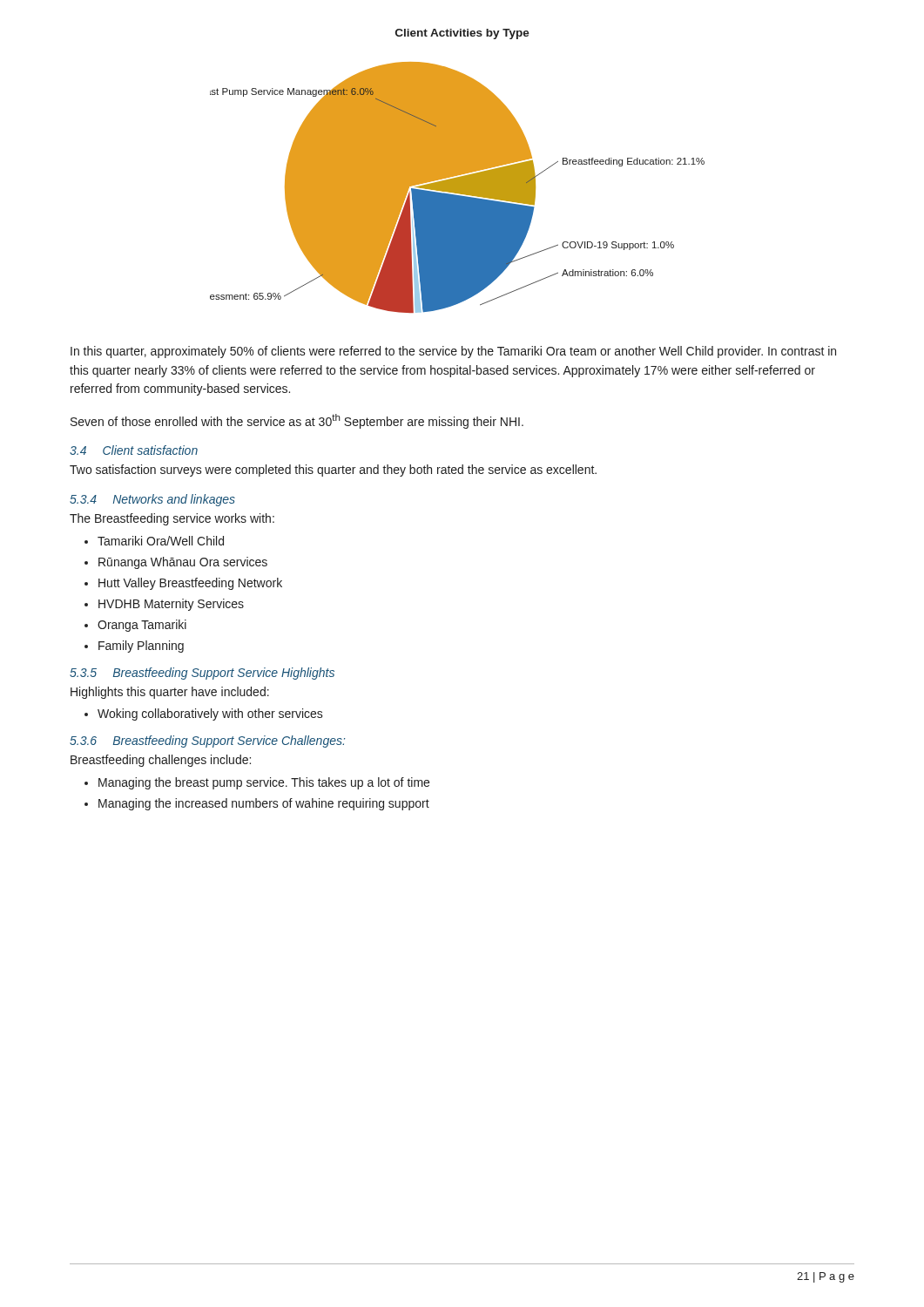Select the list item with the text "HVDHB Maternity Services"

171,604
